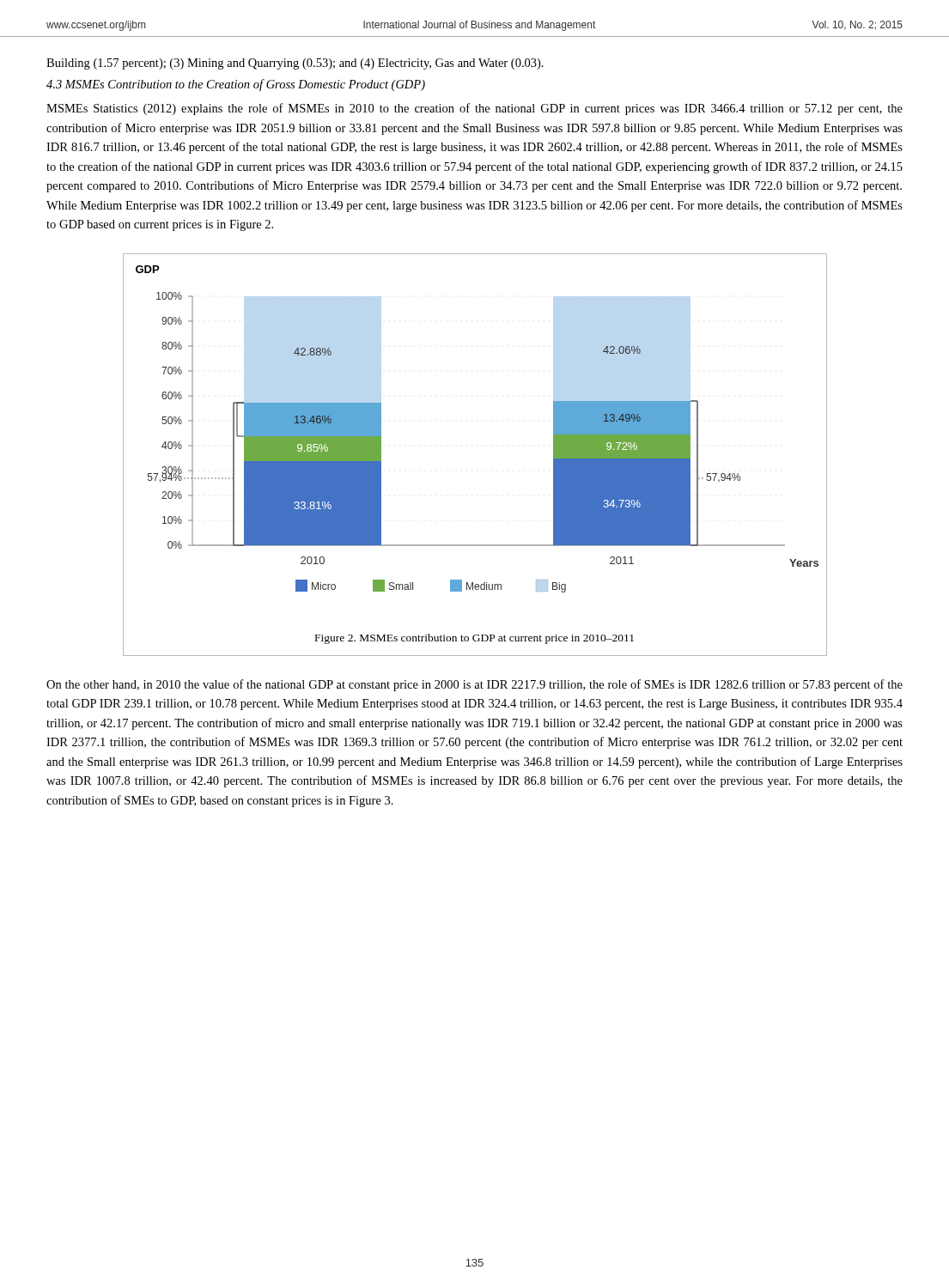
Task: Locate the text block starting "Building (1.57 percent); (3) Mining and Quarrying (0.53);"
Action: (295, 63)
